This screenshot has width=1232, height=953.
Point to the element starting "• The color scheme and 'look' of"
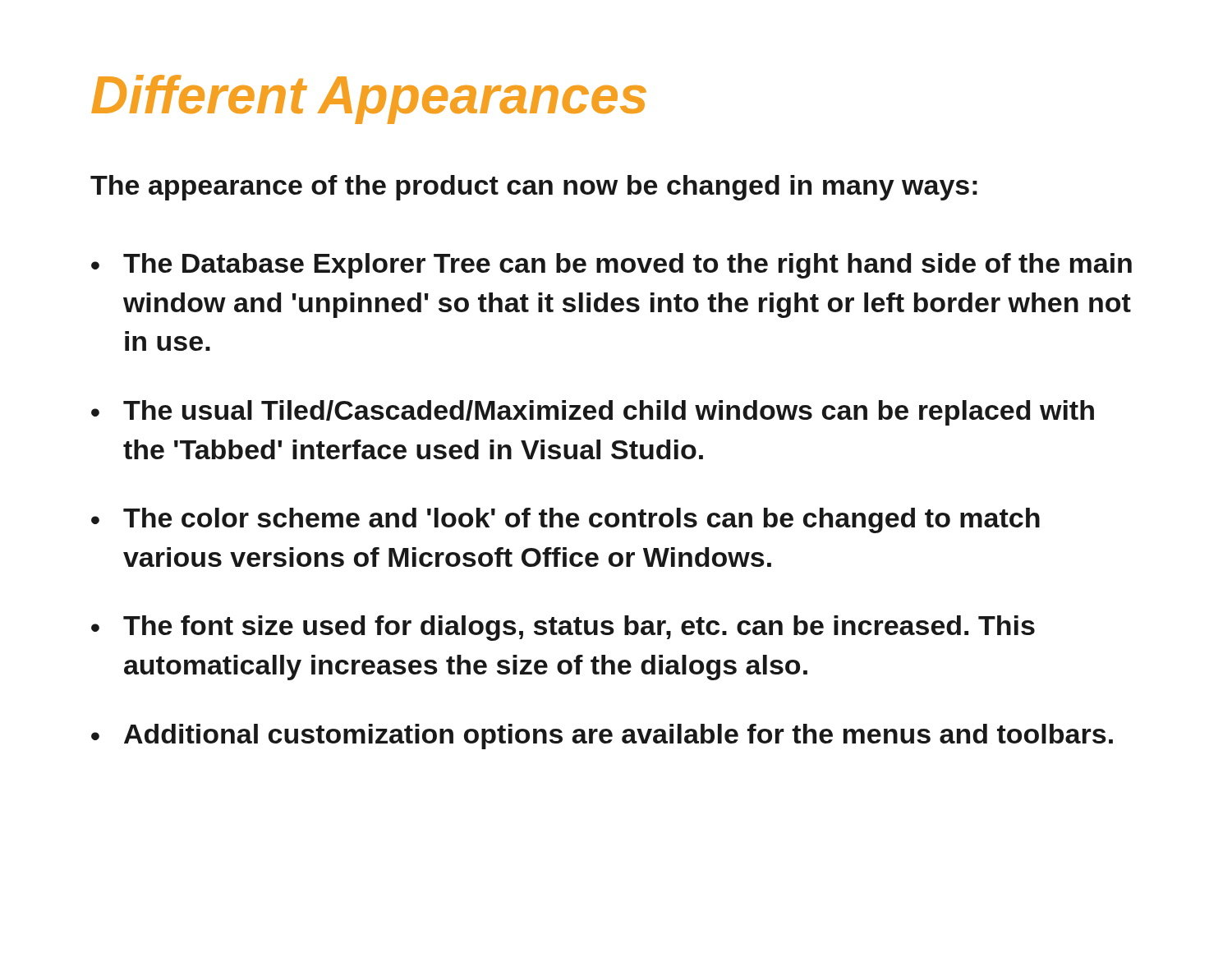pos(616,538)
